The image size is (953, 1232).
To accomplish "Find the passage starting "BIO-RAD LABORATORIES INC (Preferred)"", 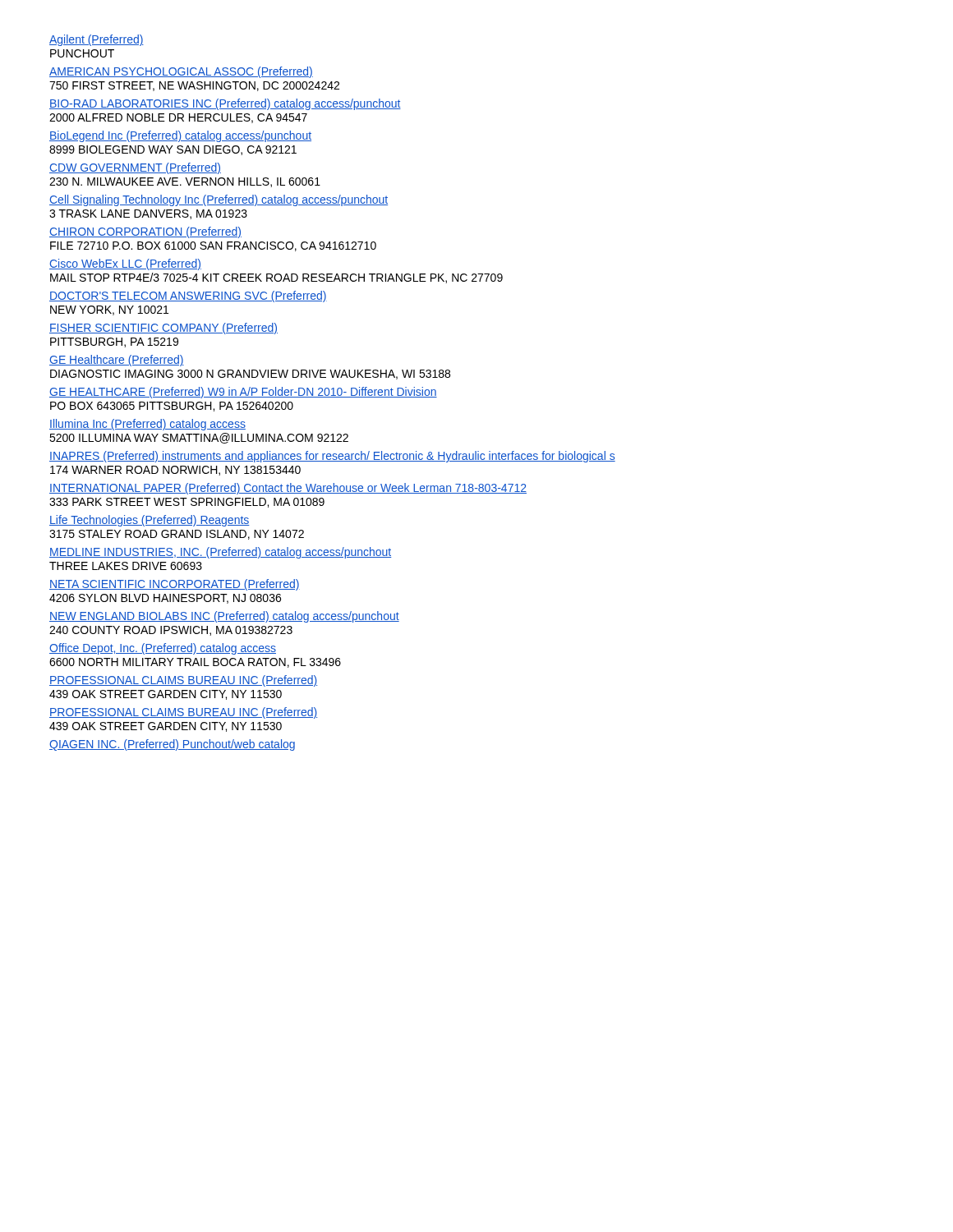I will point(225,104).
